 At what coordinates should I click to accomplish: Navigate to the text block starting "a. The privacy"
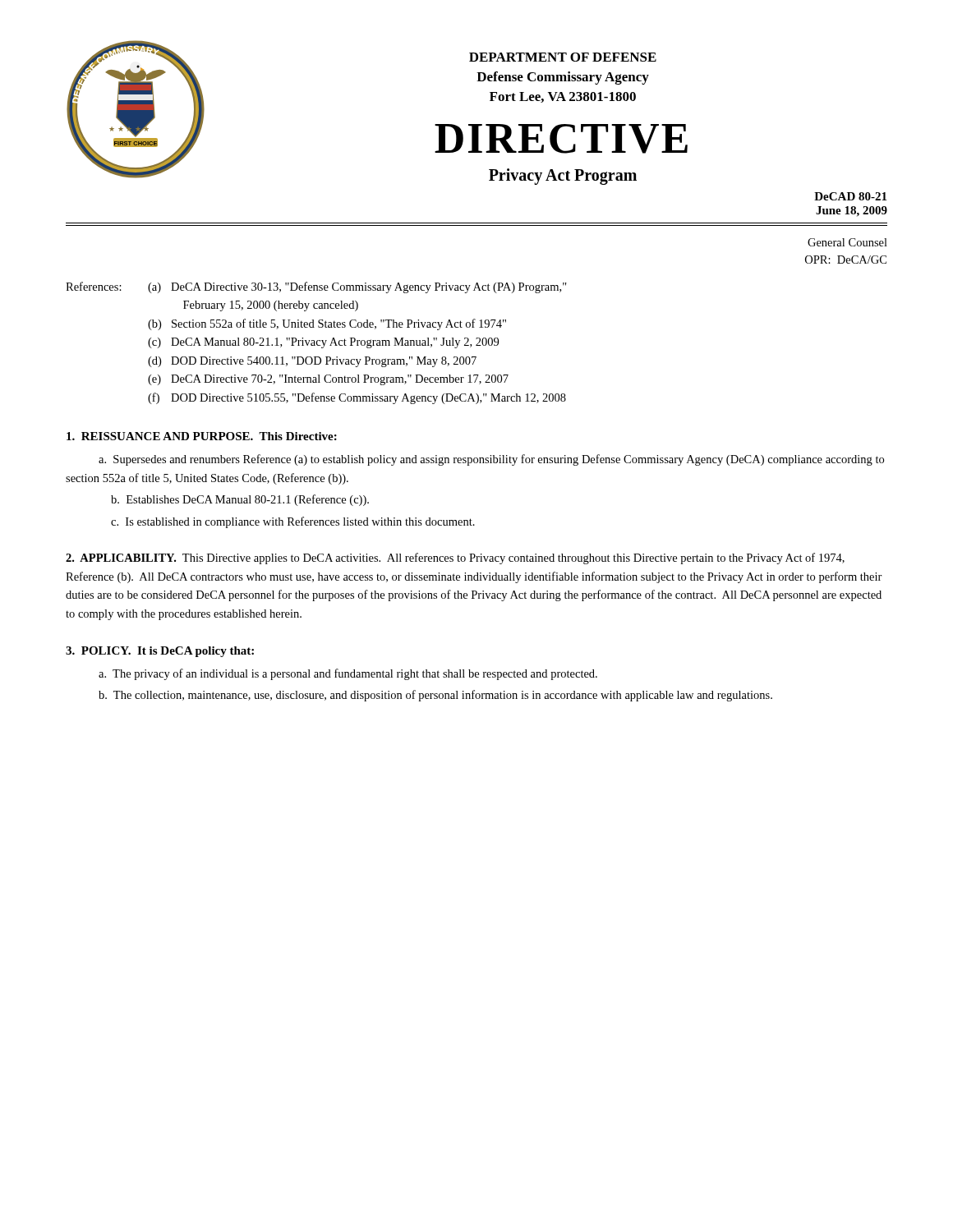348,673
